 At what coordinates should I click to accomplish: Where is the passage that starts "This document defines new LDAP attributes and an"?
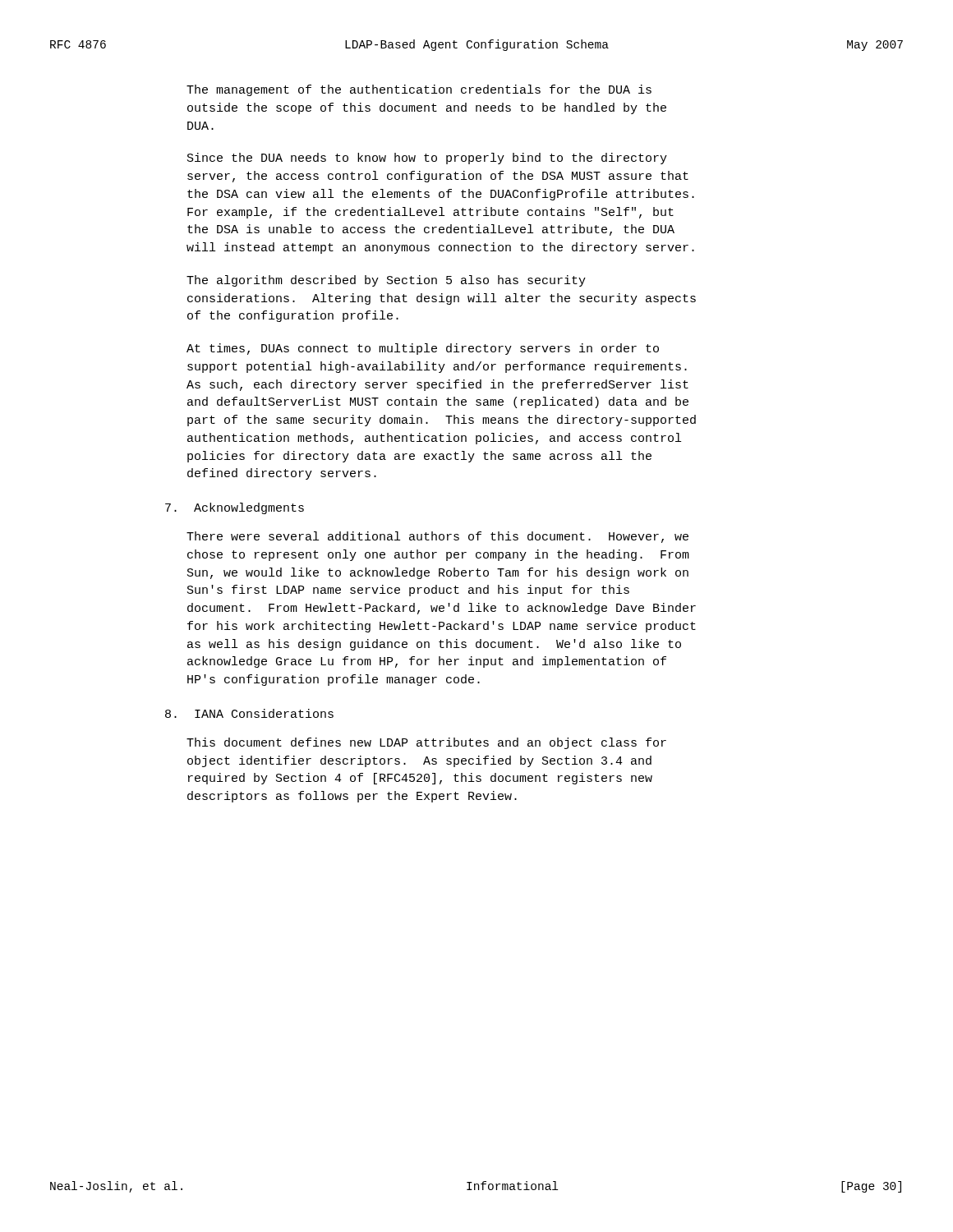416,770
